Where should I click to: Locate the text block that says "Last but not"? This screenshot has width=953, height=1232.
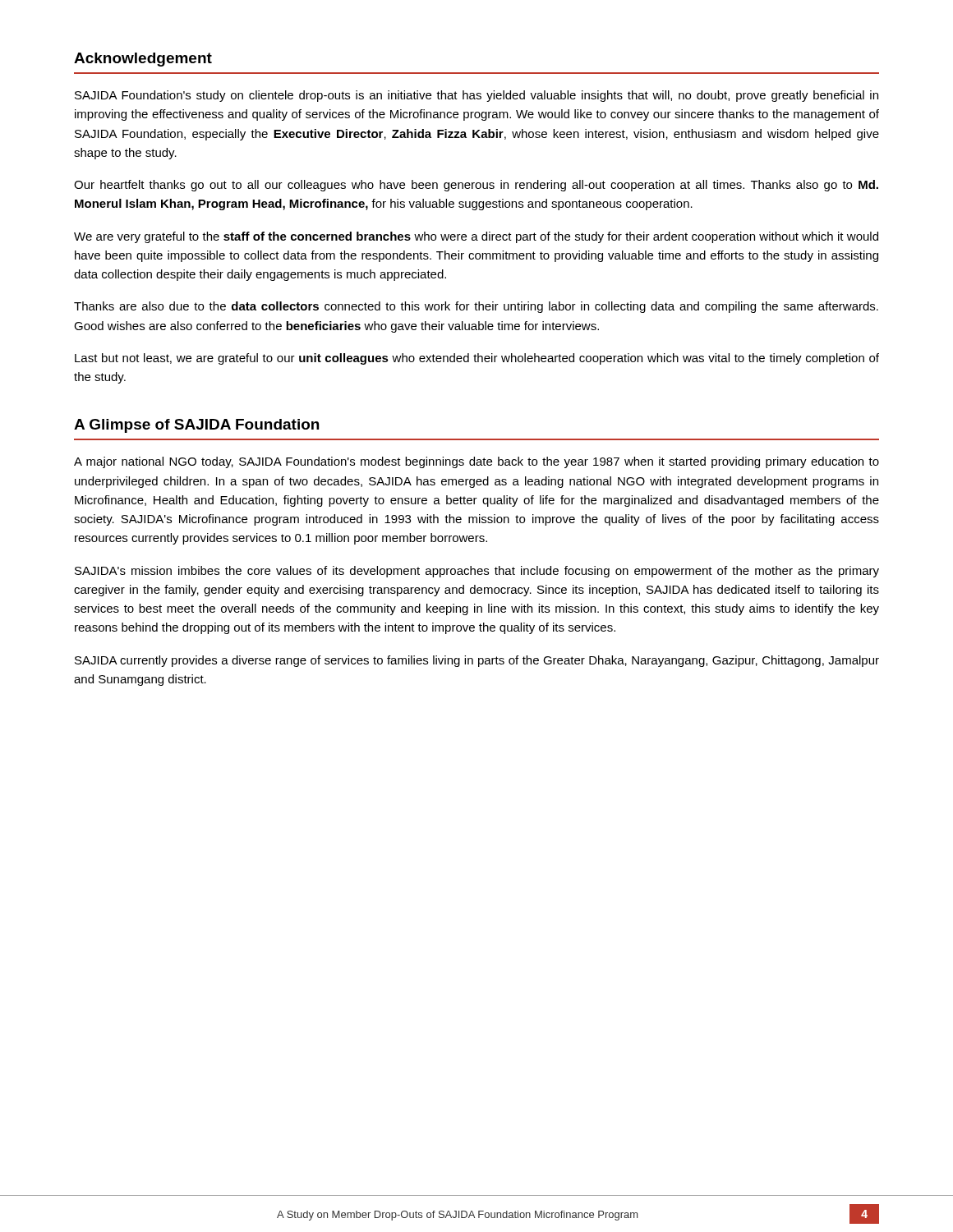coord(476,367)
